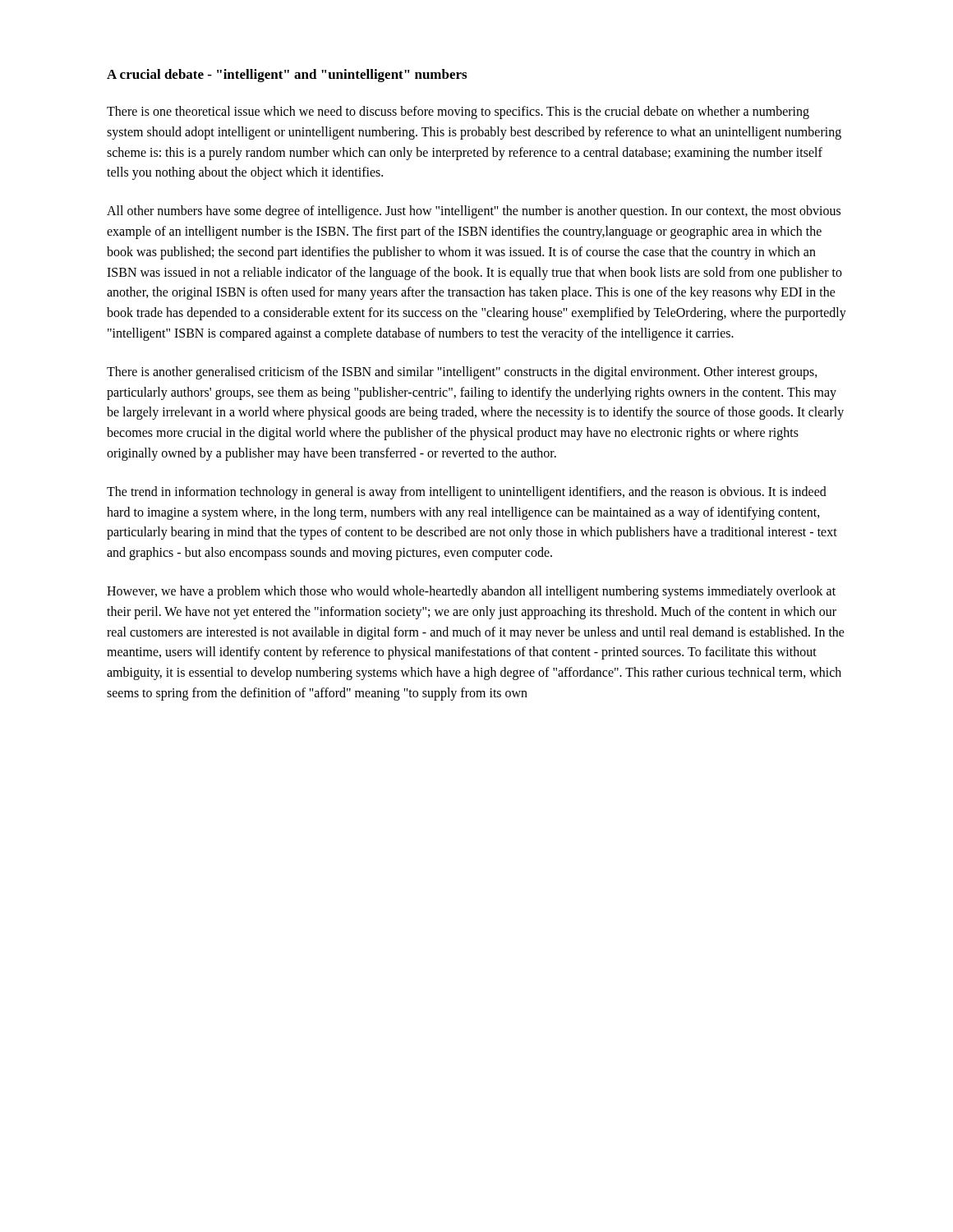Locate the text block that reads "There is another"
953x1232 pixels.
click(x=475, y=412)
